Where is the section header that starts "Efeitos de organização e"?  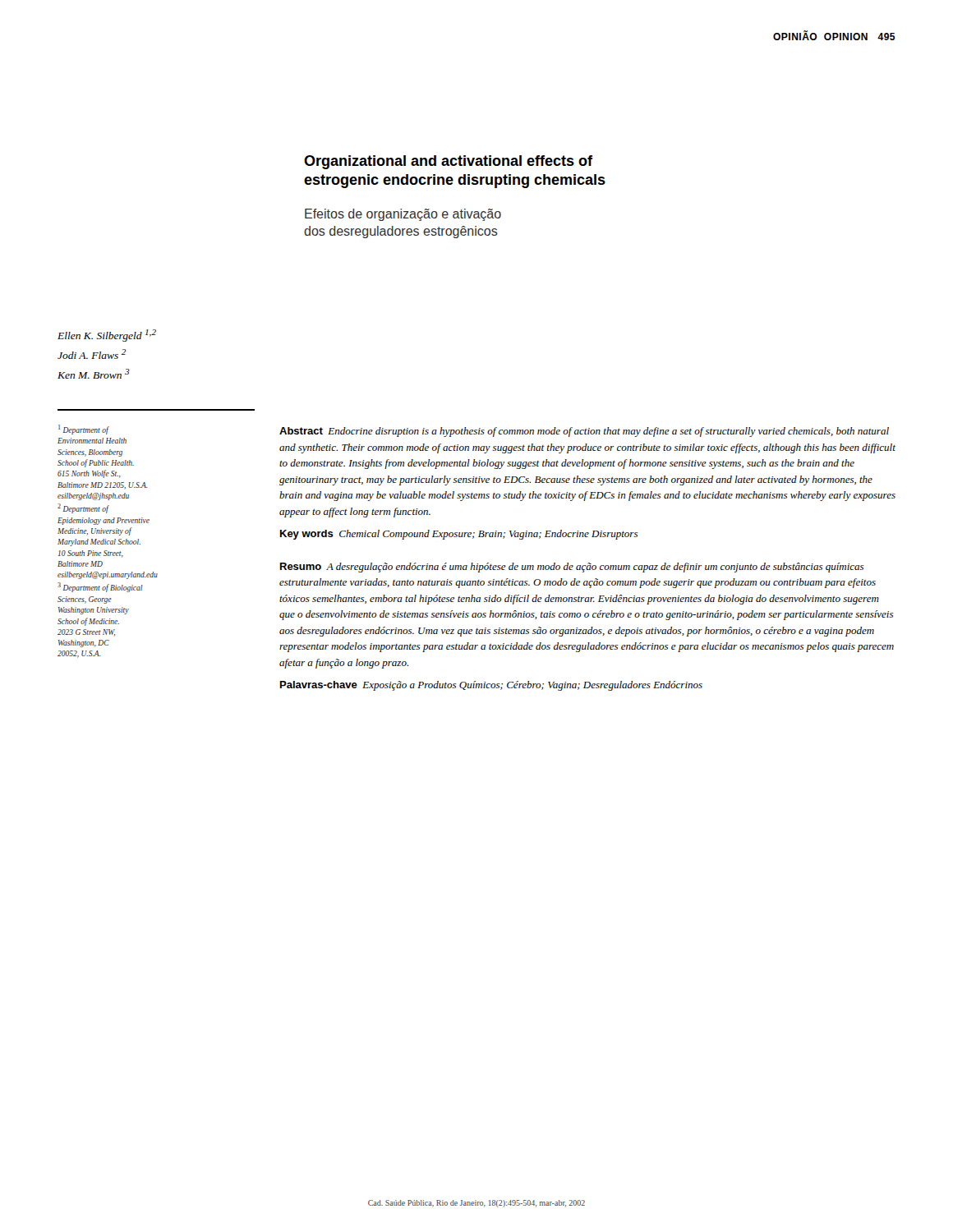coord(403,223)
